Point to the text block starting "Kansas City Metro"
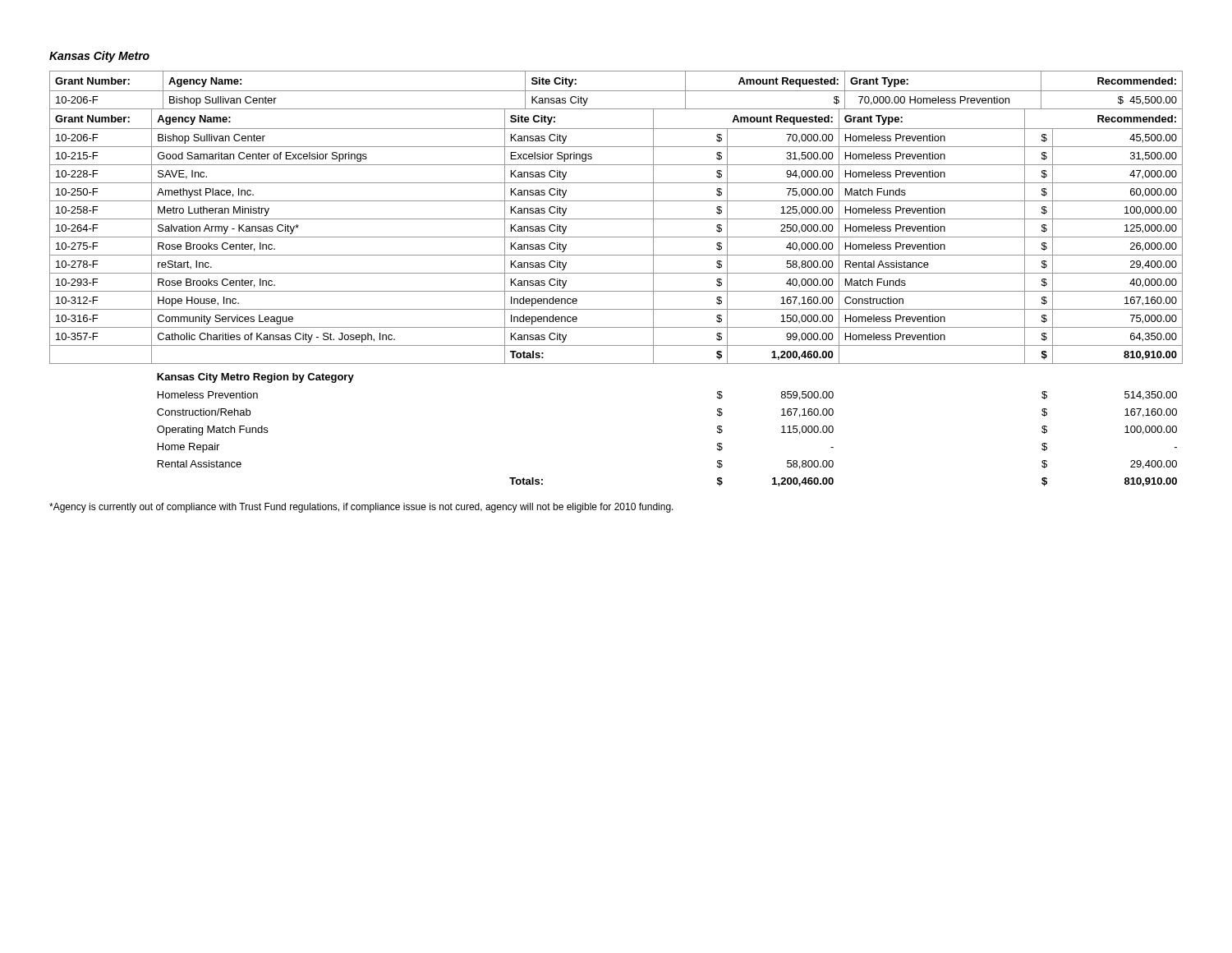1232x953 pixels. pos(99,56)
